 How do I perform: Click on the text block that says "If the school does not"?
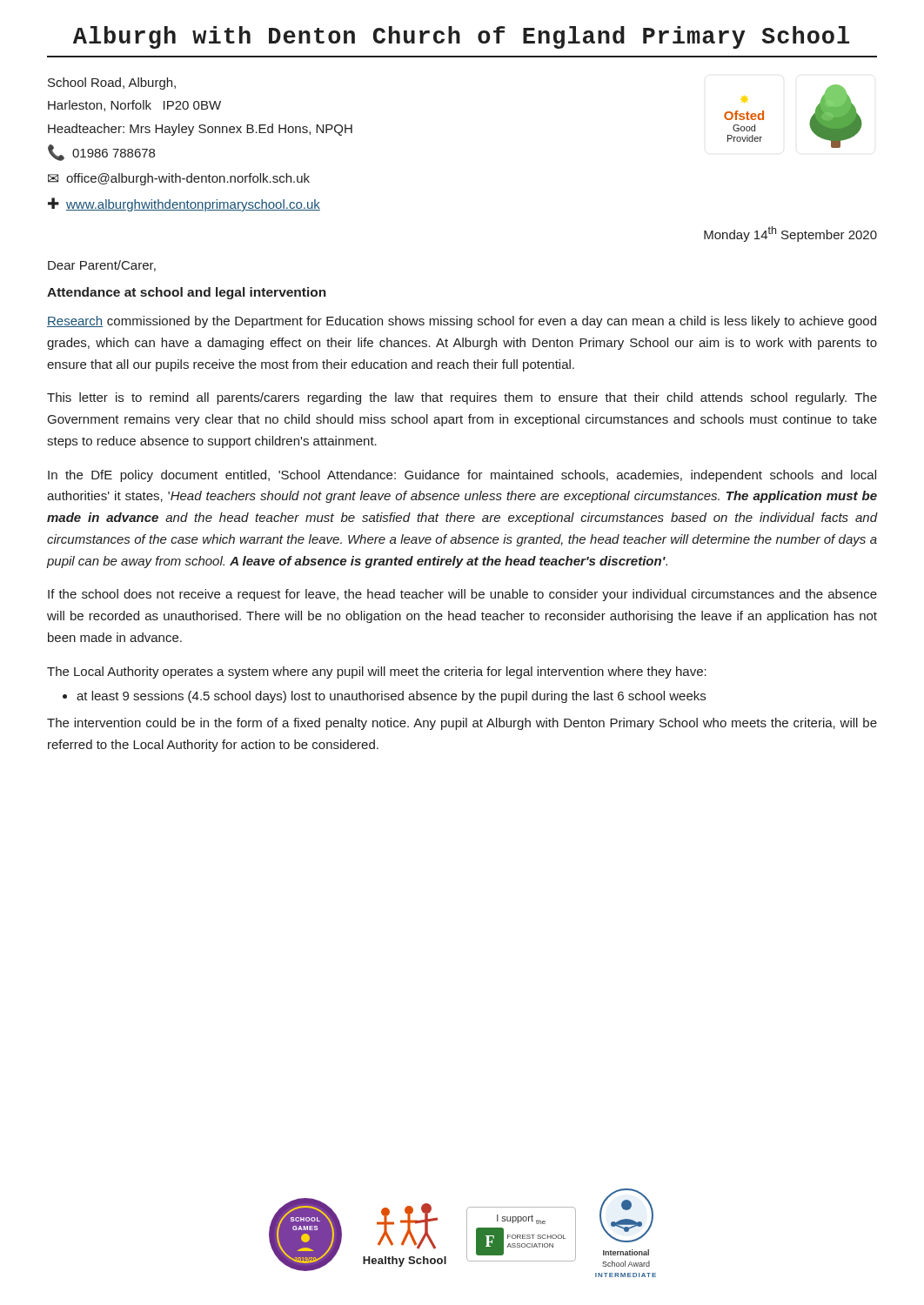click(x=462, y=616)
